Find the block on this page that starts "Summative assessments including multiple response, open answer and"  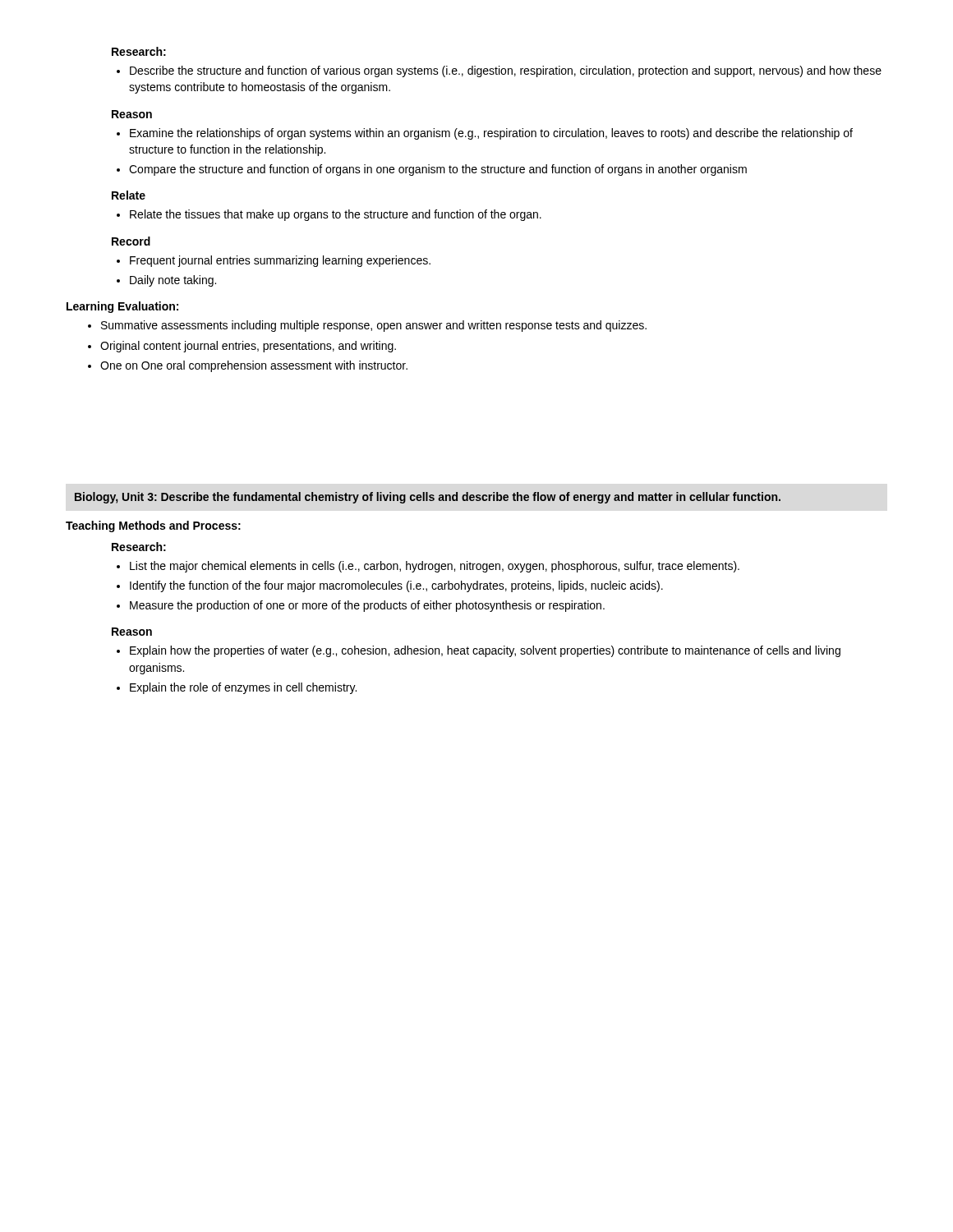[485, 326]
